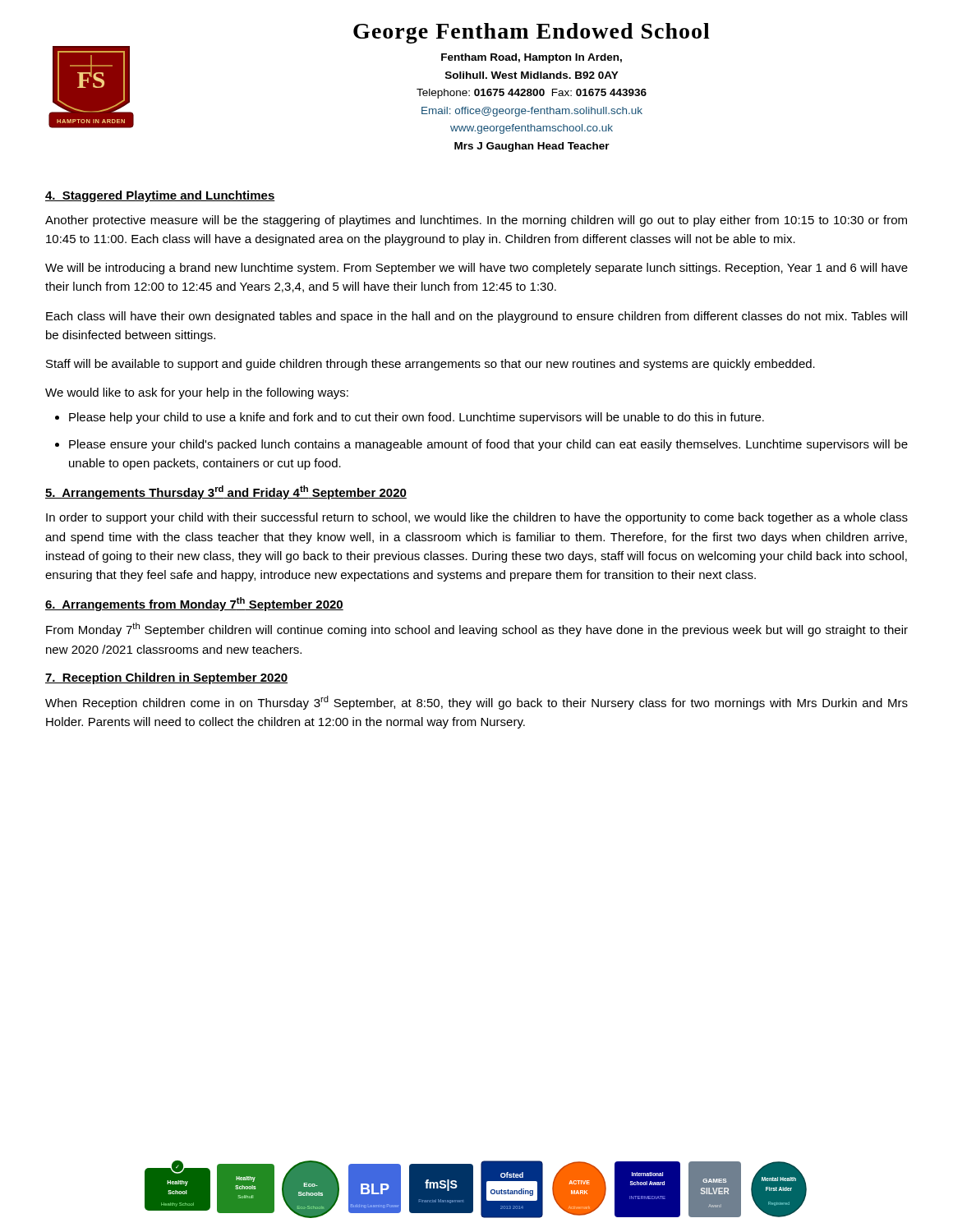Click on the text block with the text "When Reception children"
The width and height of the screenshot is (953, 1232).
(x=476, y=711)
